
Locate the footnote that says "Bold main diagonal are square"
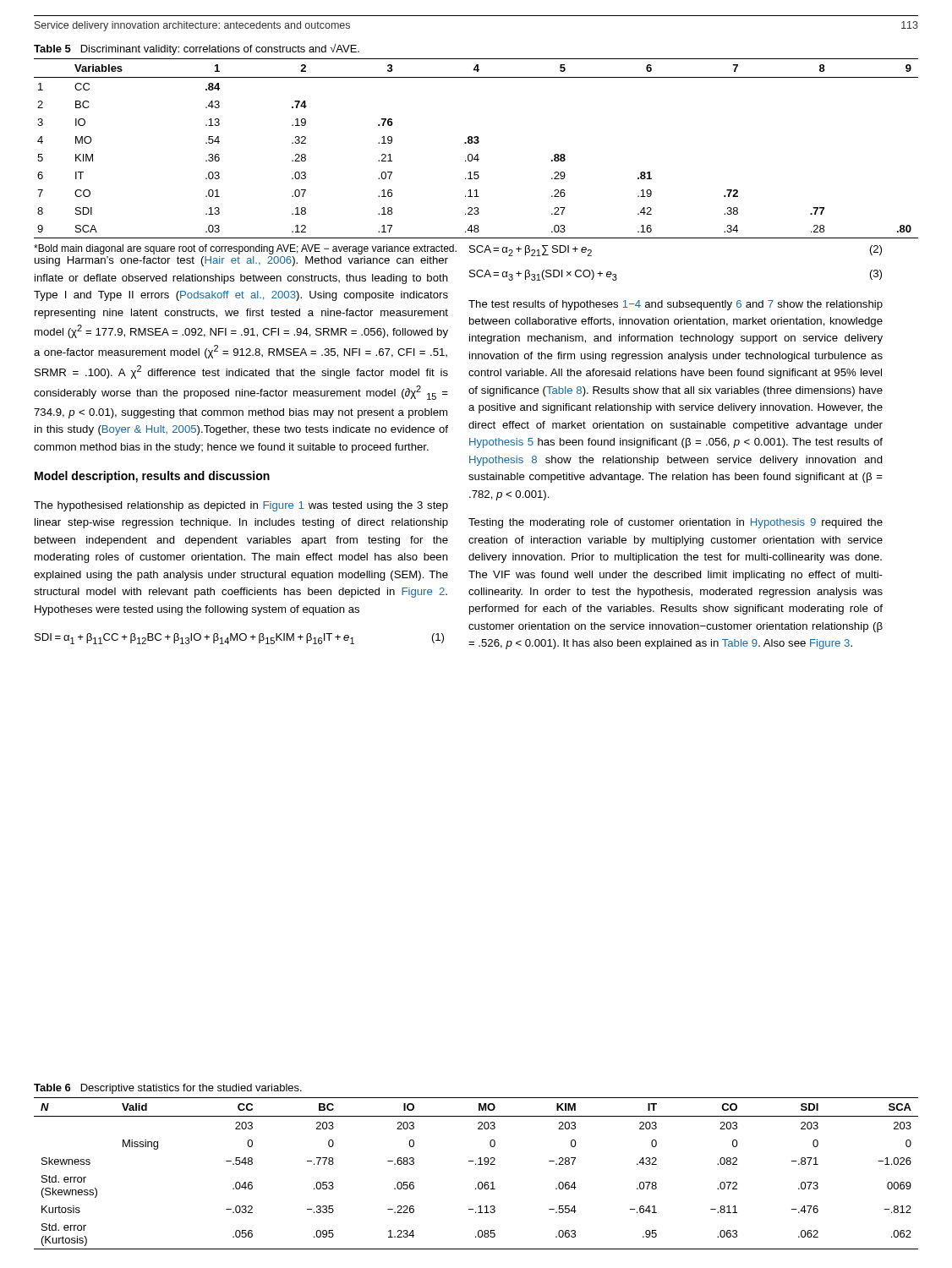tap(246, 249)
